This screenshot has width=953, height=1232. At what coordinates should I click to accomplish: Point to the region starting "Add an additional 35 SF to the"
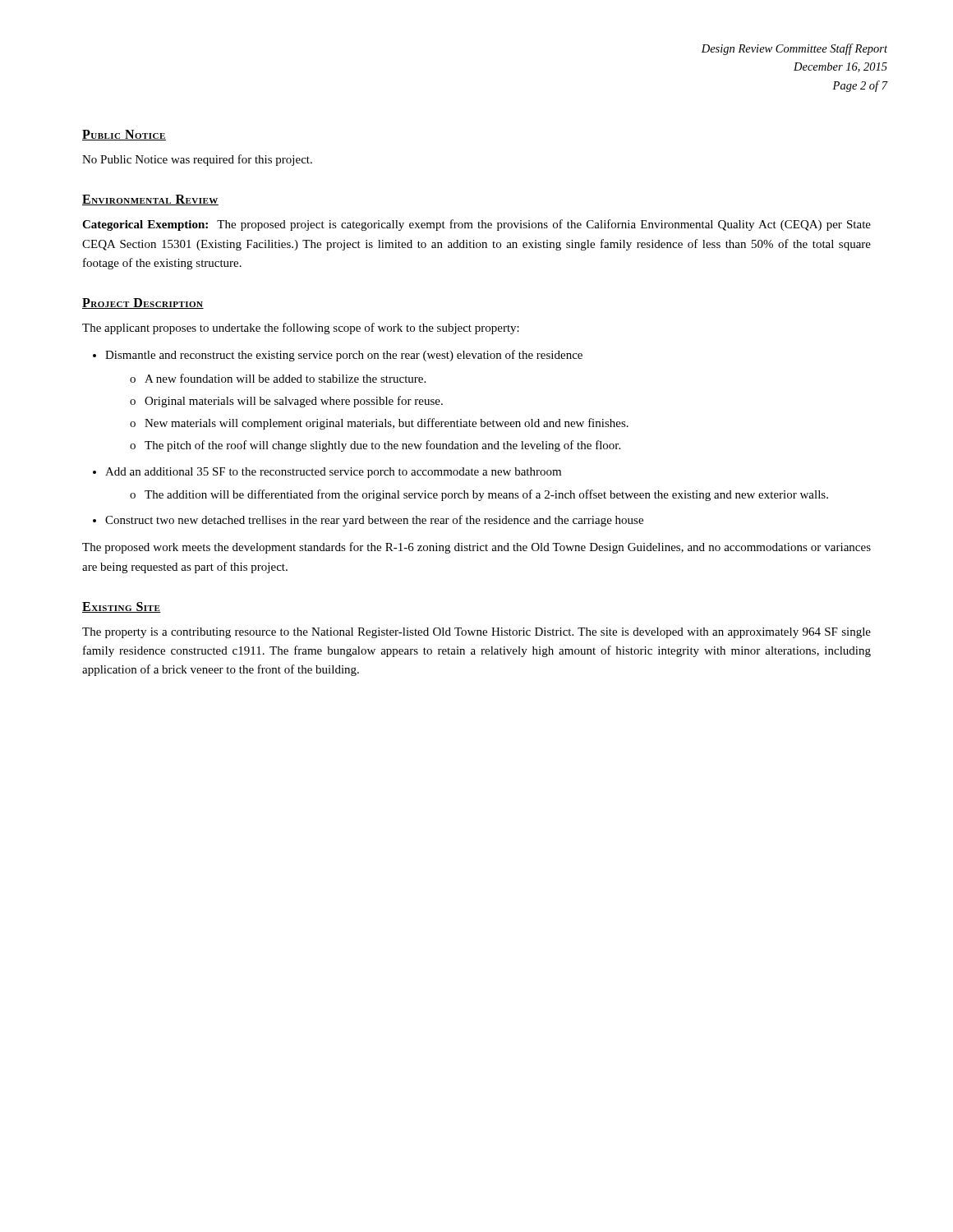[x=488, y=484]
